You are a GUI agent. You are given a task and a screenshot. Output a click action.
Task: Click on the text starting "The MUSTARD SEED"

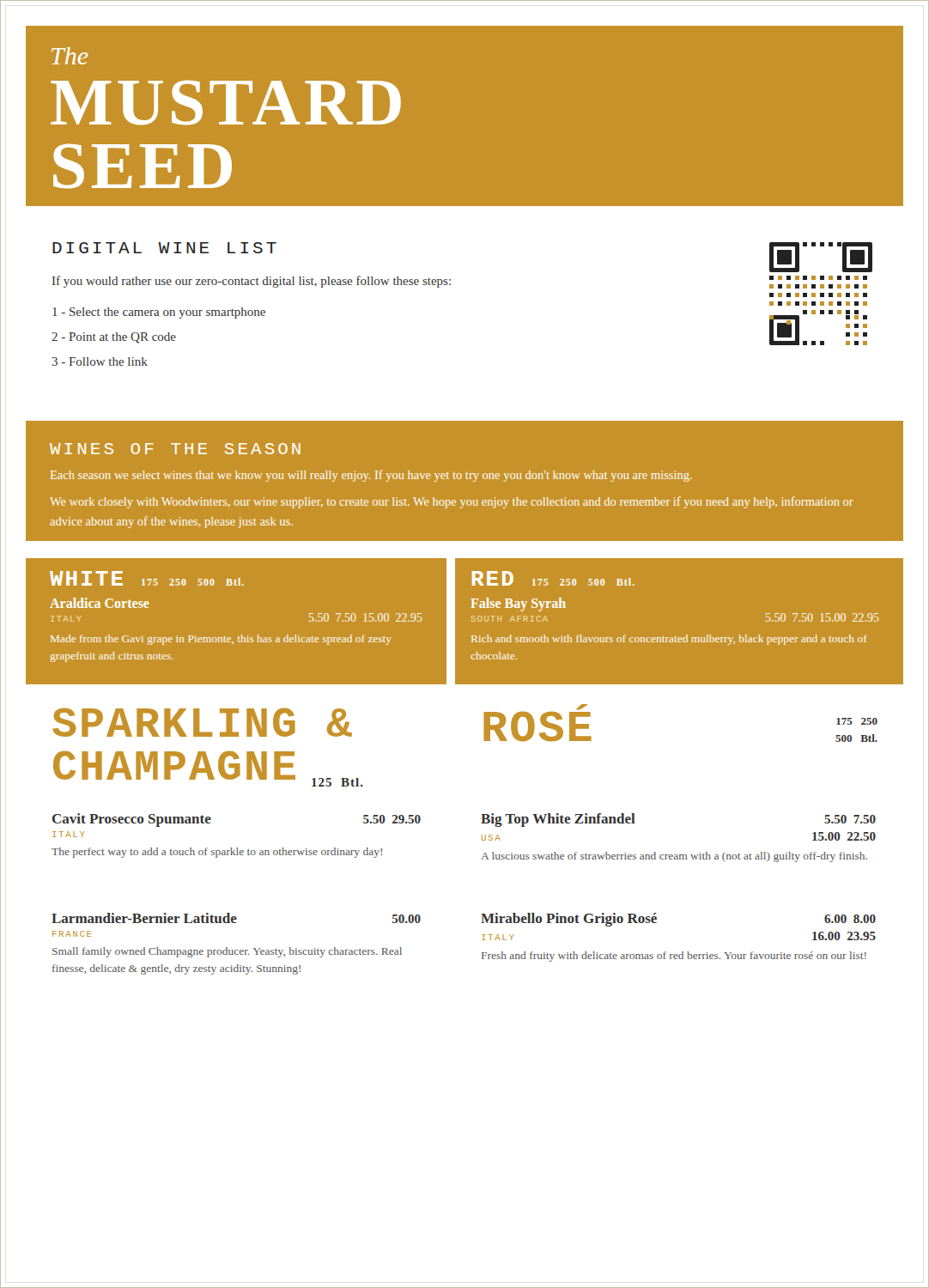[x=70, y=56]
